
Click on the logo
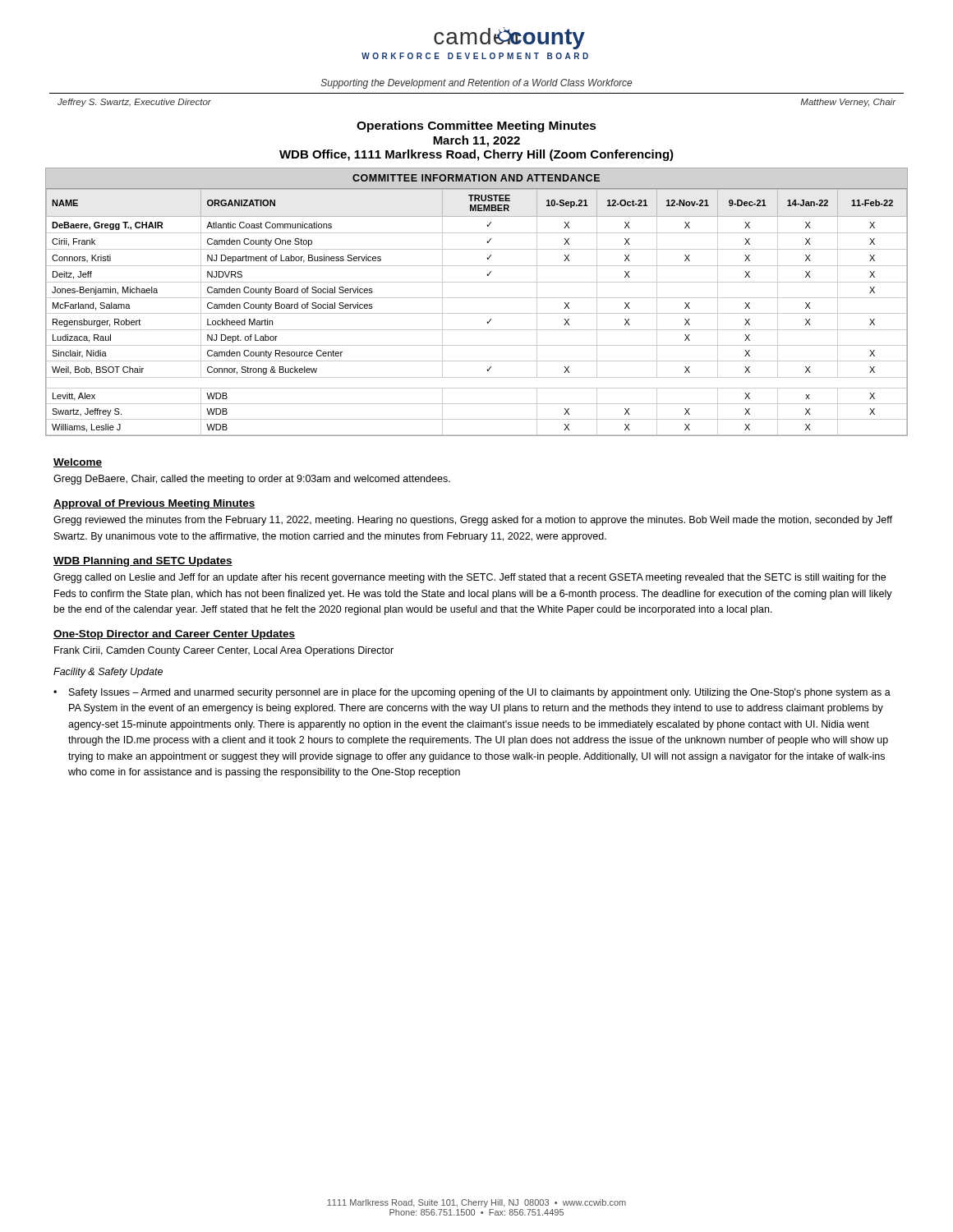[476, 37]
